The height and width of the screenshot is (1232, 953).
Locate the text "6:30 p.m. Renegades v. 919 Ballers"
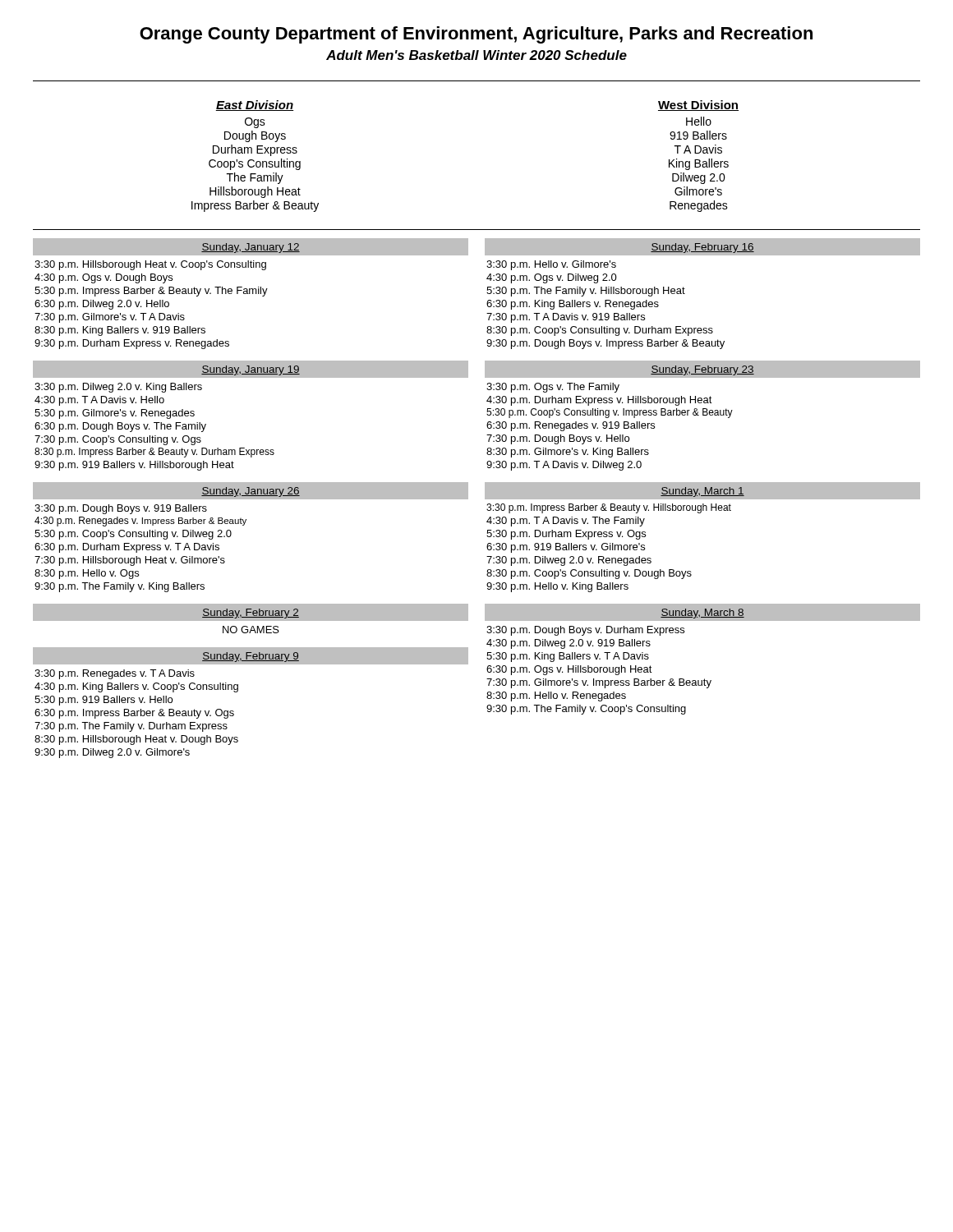click(571, 425)
